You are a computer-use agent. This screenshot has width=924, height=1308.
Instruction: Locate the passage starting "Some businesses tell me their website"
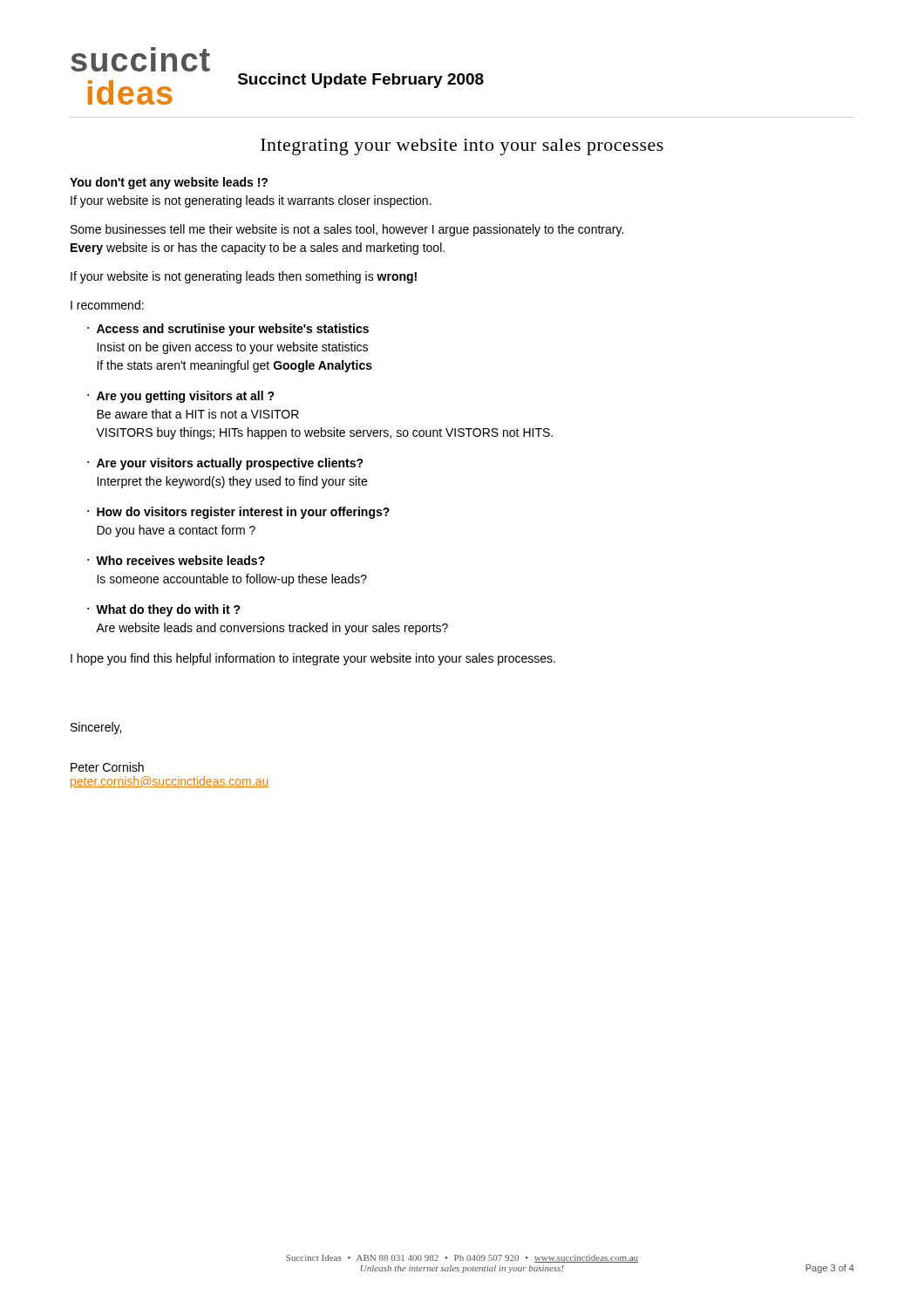[347, 239]
